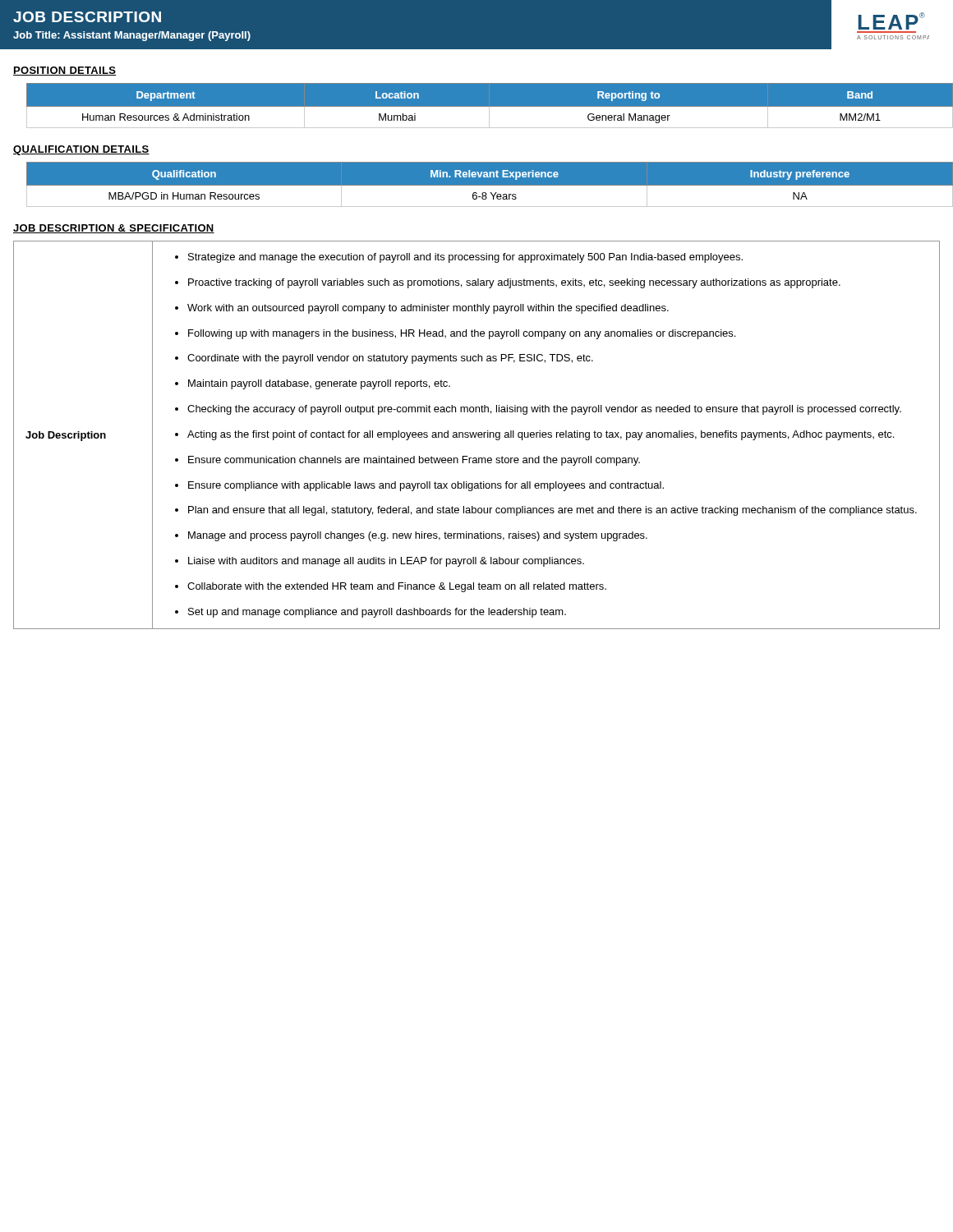The image size is (953, 1232).
Task: Locate the text block starting "POSITION DETAILS"
Action: click(65, 70)
